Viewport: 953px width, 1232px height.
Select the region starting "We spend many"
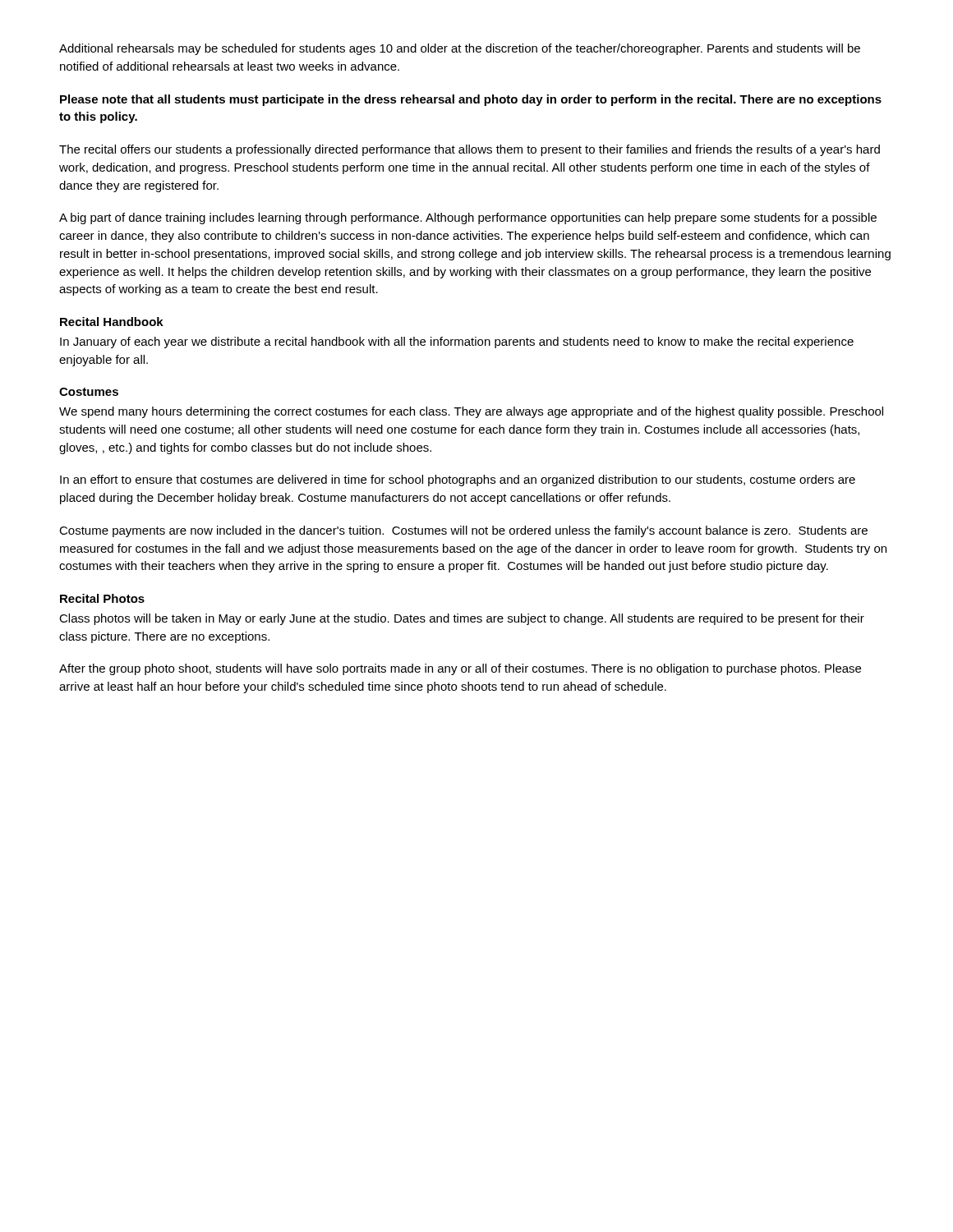pyautogui.click(x=472, y=429)
